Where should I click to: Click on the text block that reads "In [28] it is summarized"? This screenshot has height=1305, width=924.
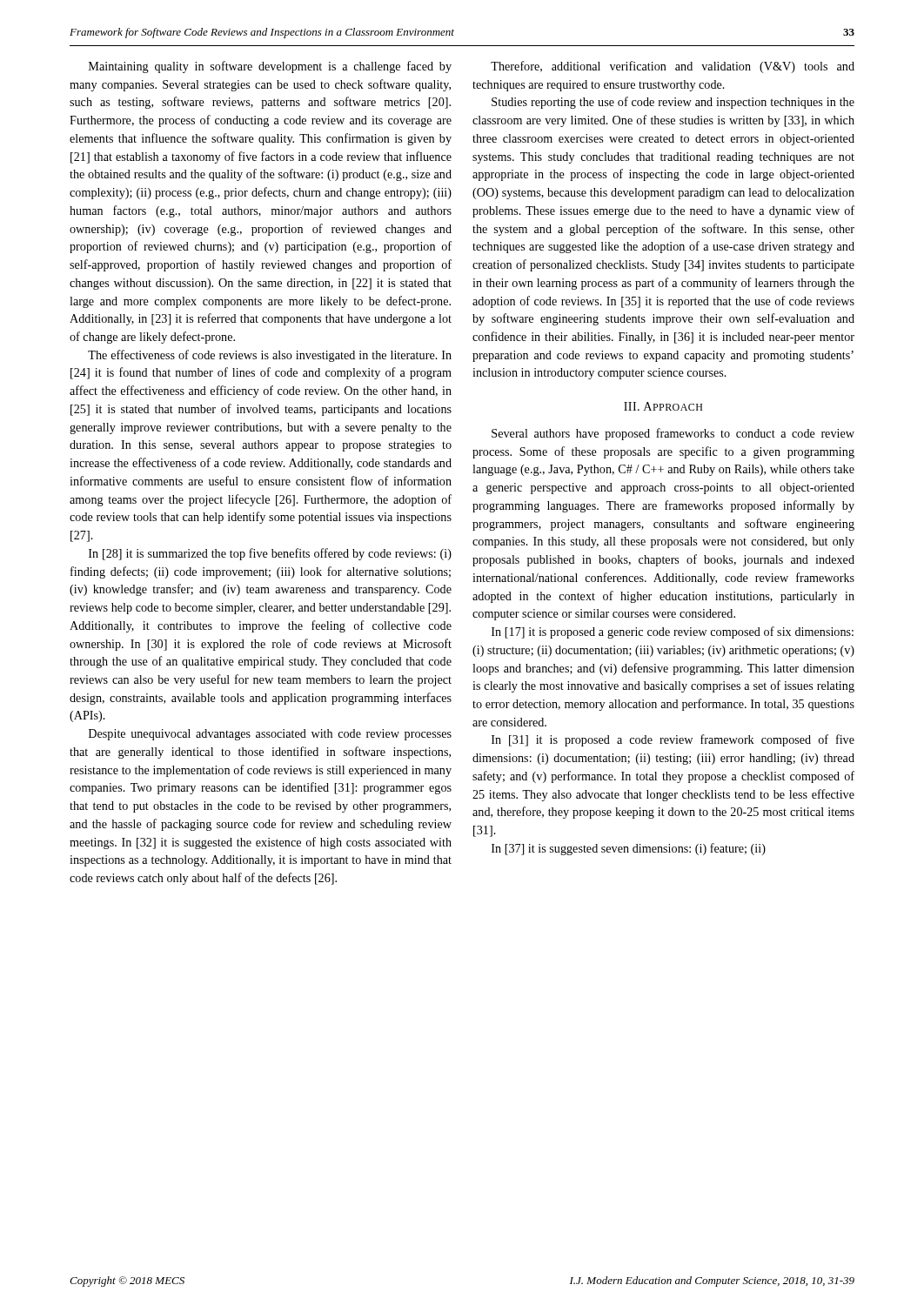(261, 635)
